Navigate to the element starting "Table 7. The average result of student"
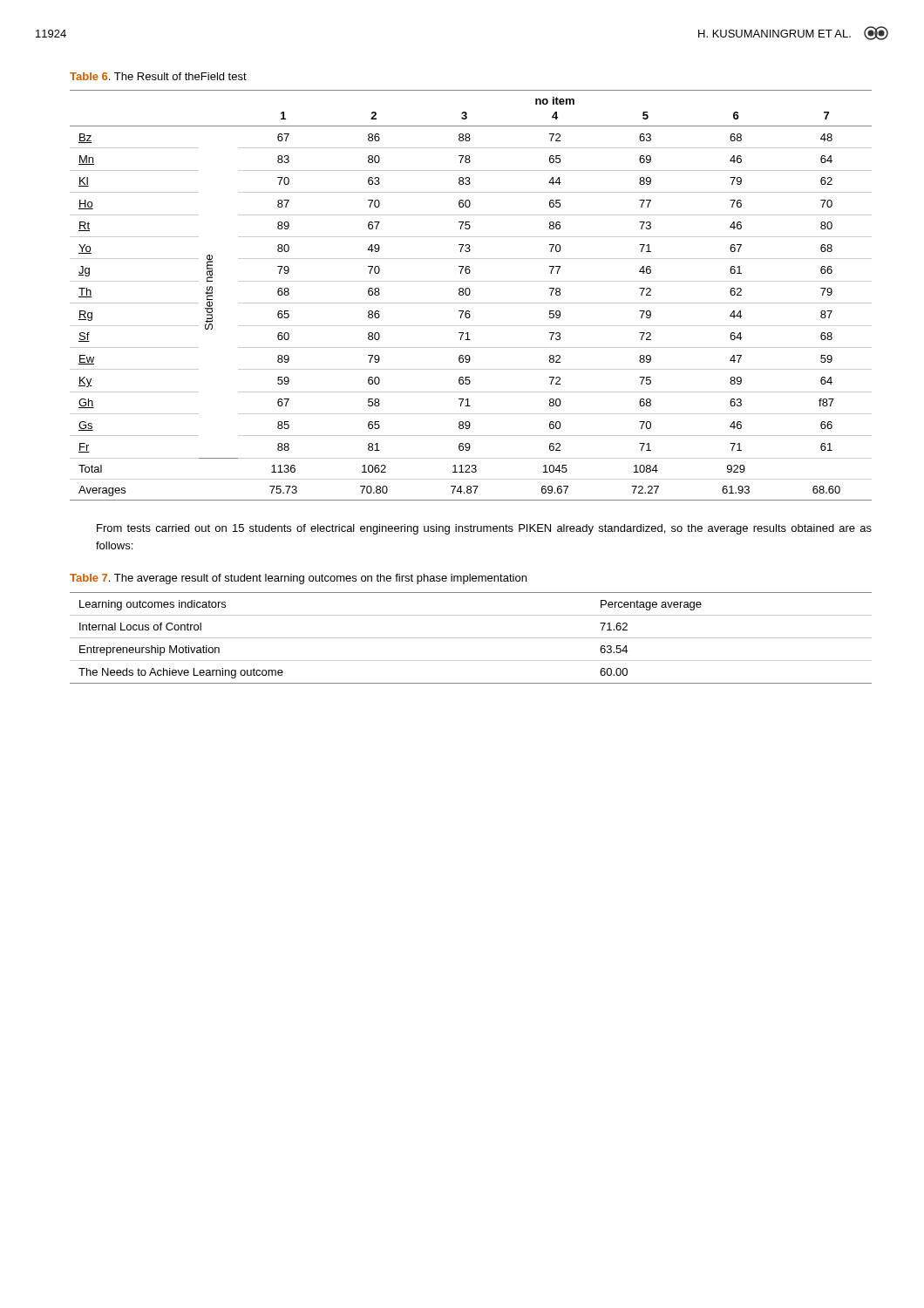This screenshot has height=1308, width=924. click(x=299, y=578)
